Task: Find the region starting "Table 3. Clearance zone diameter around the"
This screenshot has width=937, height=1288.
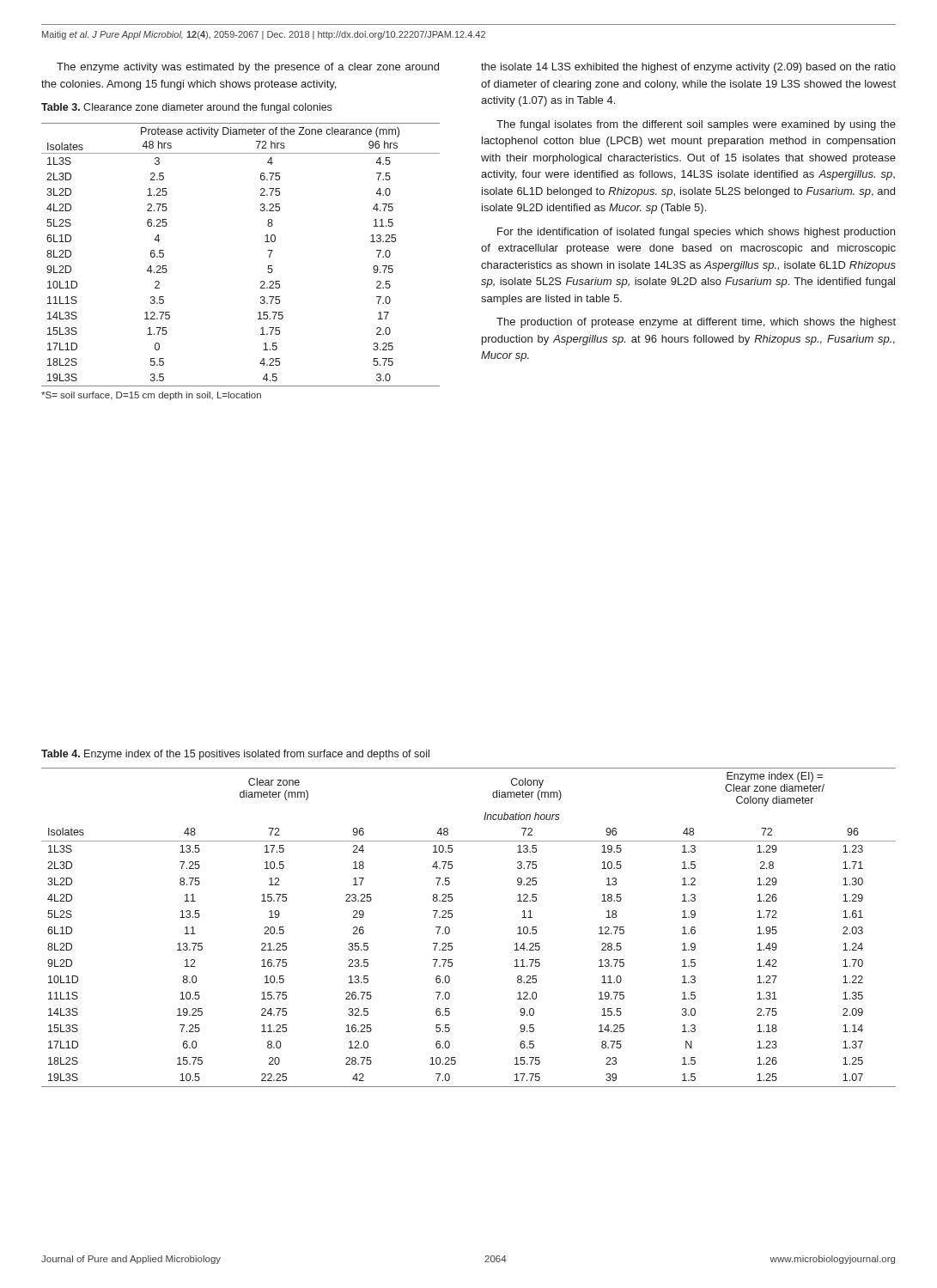Action: (187, 107)
